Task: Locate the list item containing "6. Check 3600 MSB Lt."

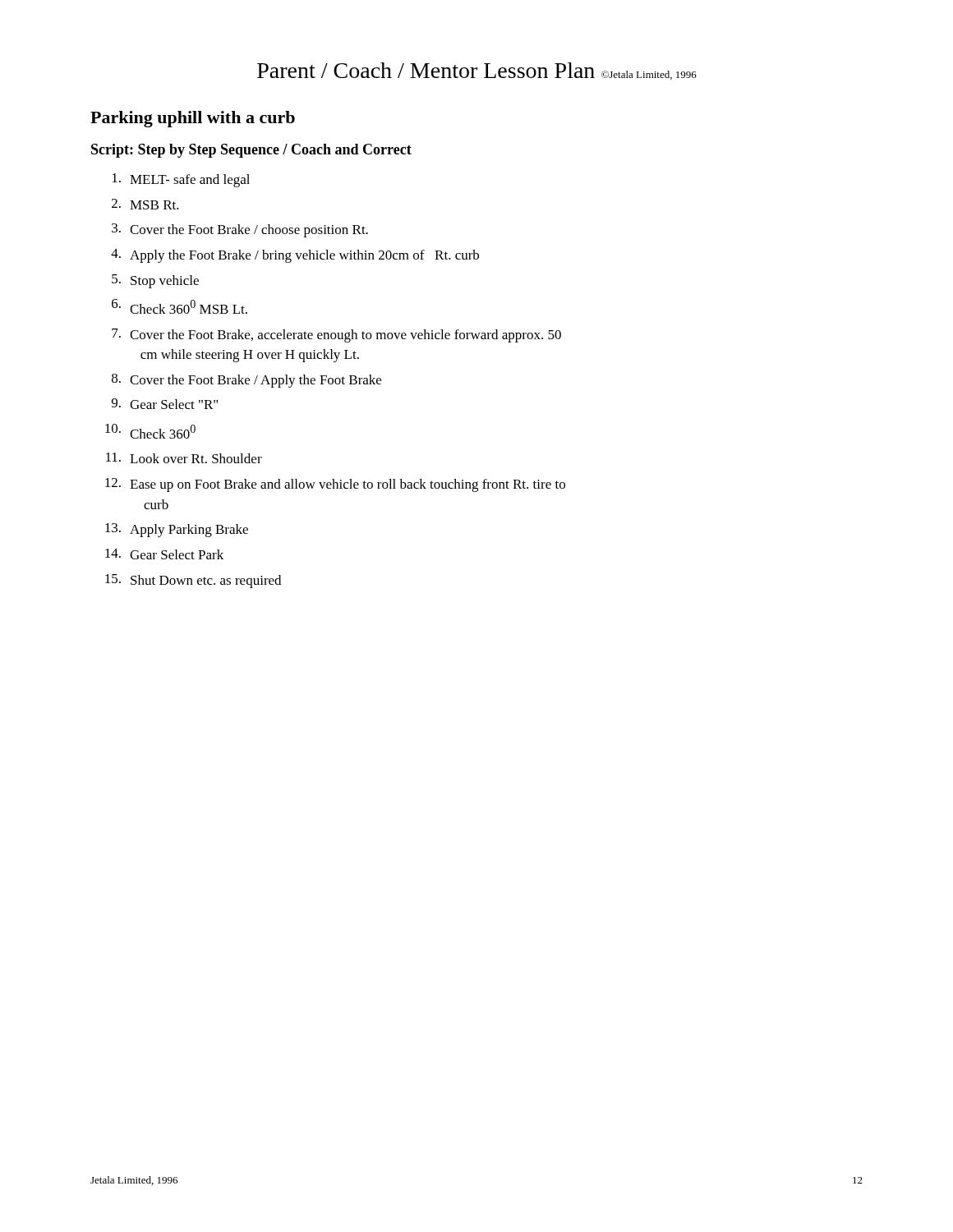Action: pyautogui.click(x=180, y=306)
